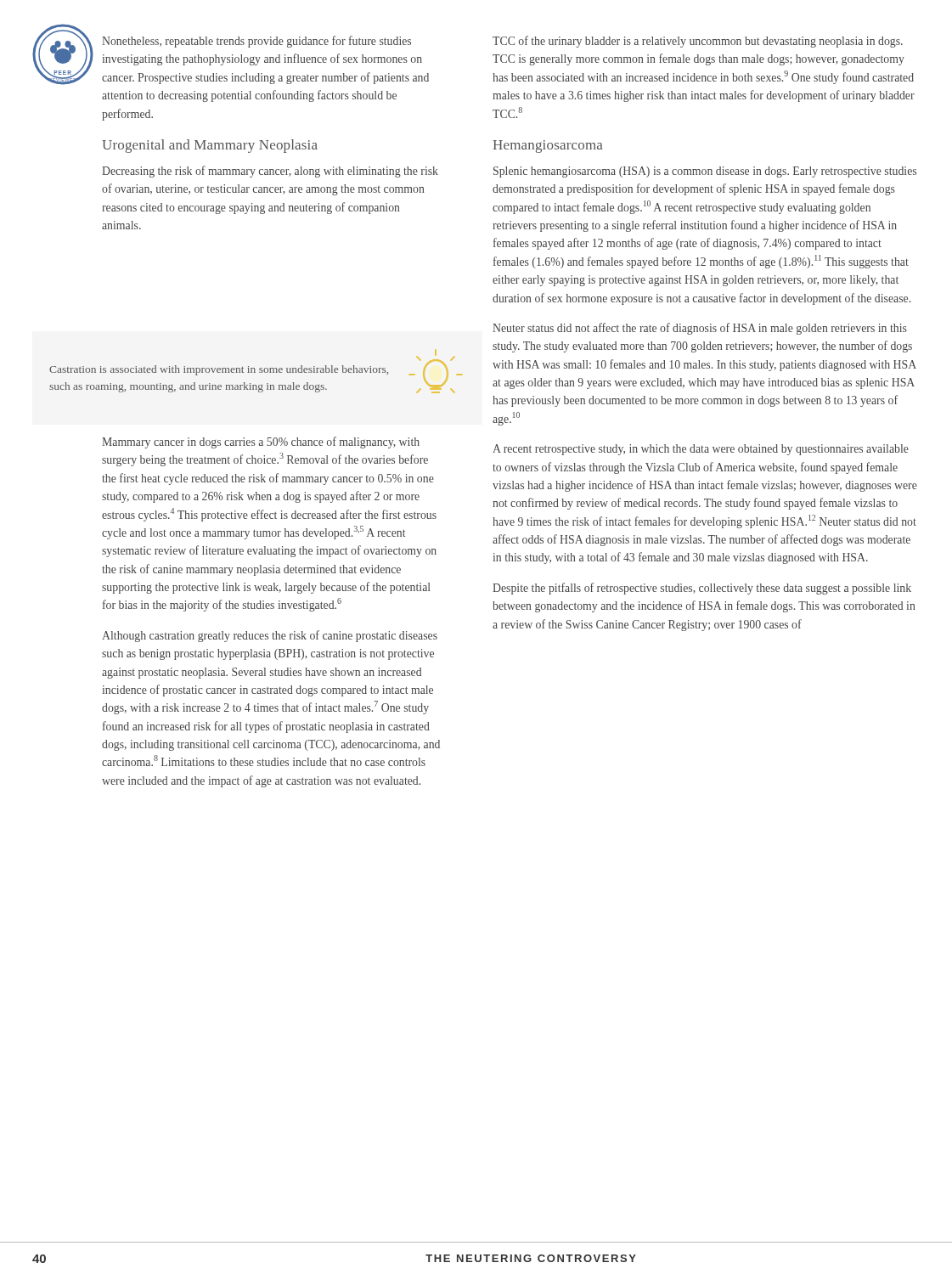Find the logo
The width and height of the screenshot is (952, 1274).
[x=66, y=56]
